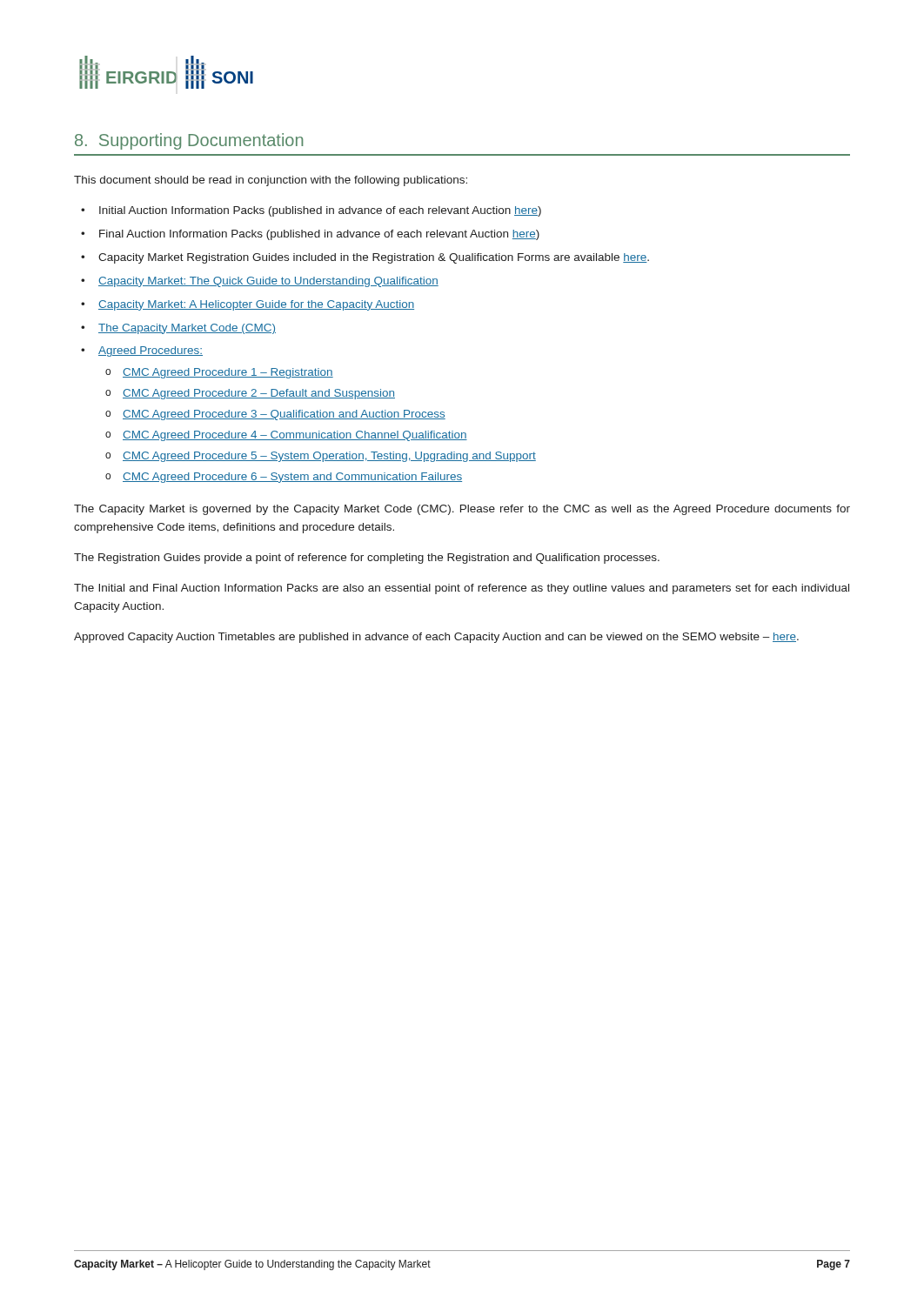Navigate to the text starting "The Initial and Final Auction Information Packs are"
The height and width of the screenshot is (1305, 924).
462,597
